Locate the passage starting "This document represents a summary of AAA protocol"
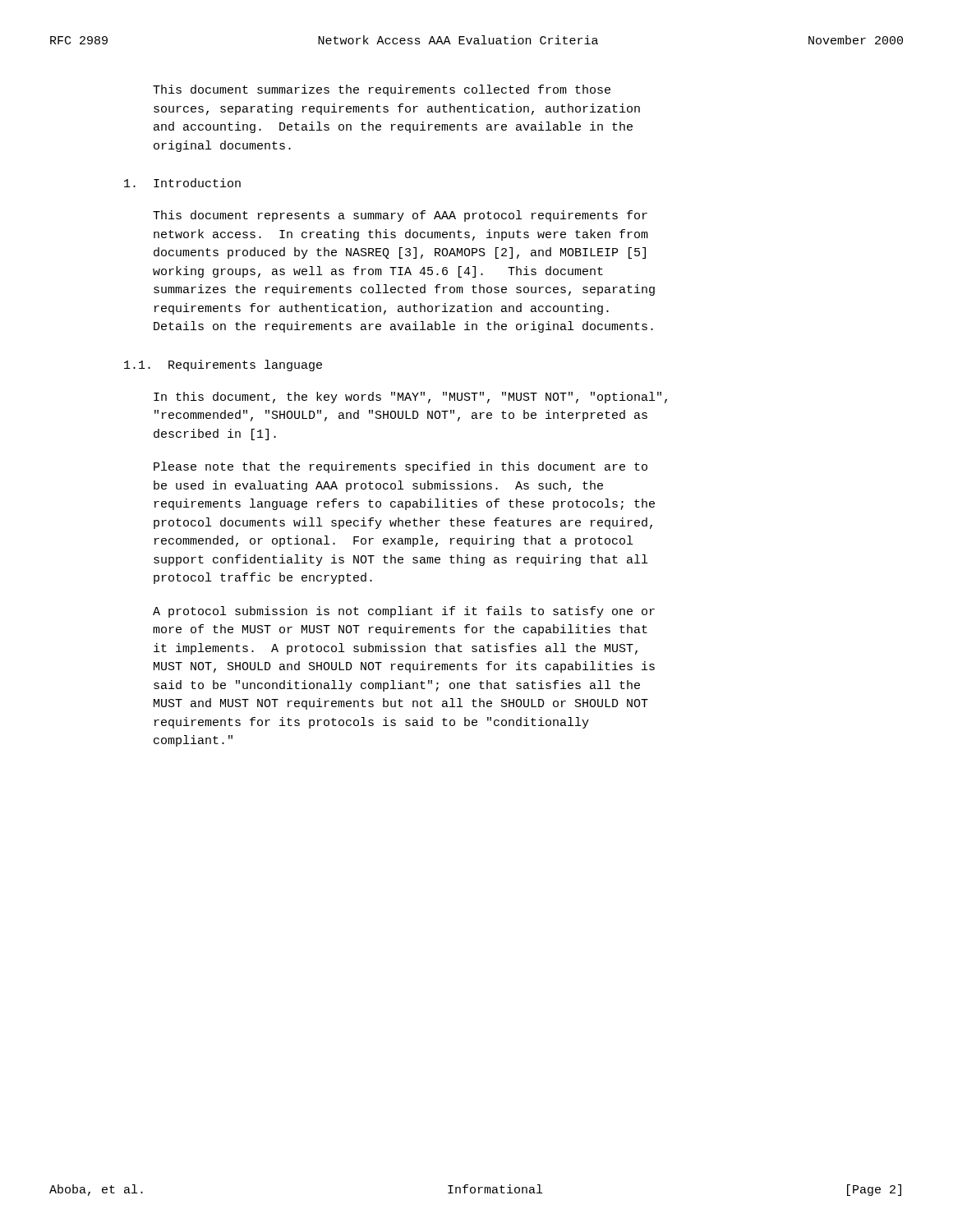953x1232 pixels. click(x=389, y=272)
